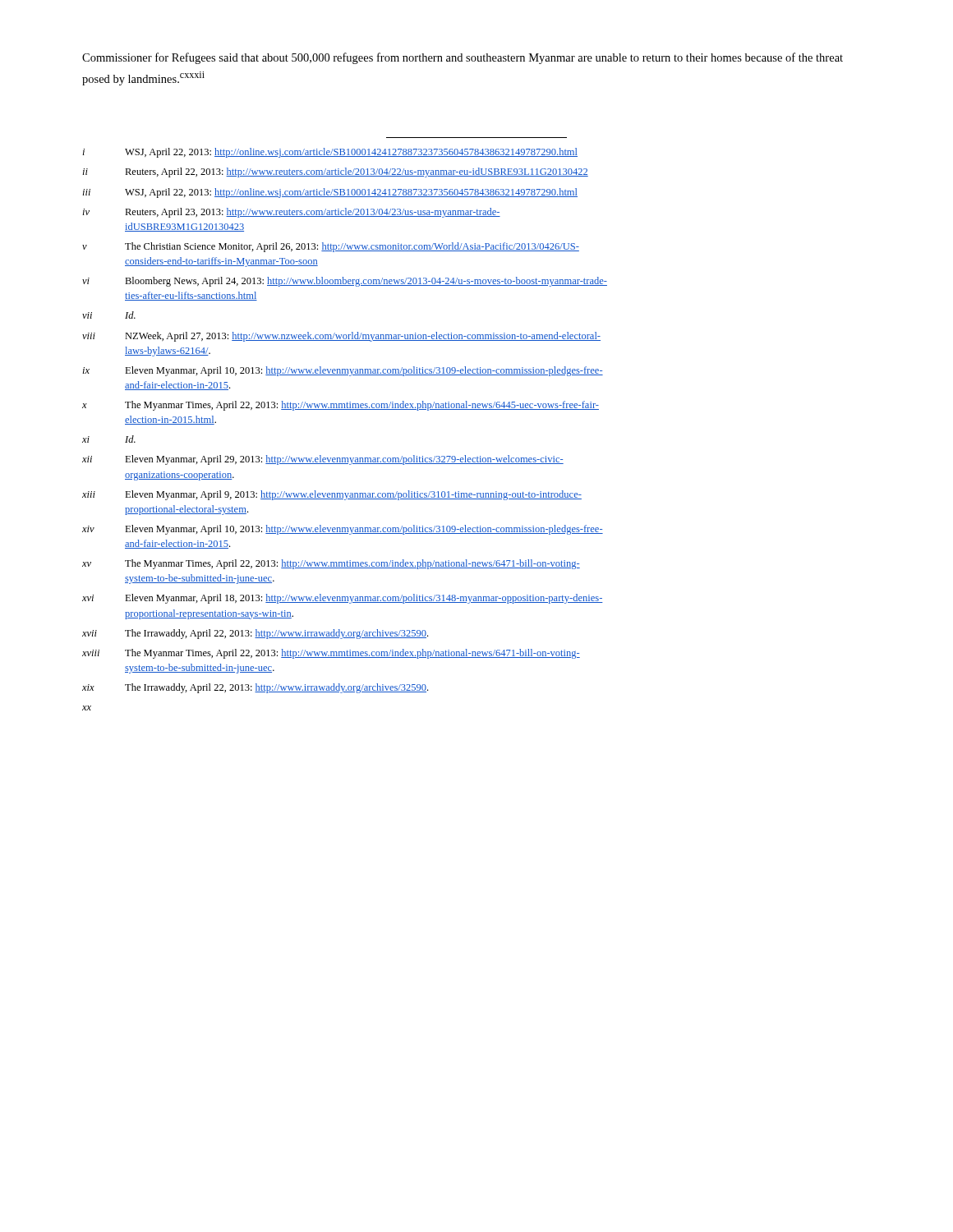
Task: Locate the footnote that says "xii Eleven Myanmar, April 29, 2013: http://www.elevenmyanmar.com/politics/3279-election-welcomes-civic-organizations-cooperation."
Action: (x=476, y=467)
